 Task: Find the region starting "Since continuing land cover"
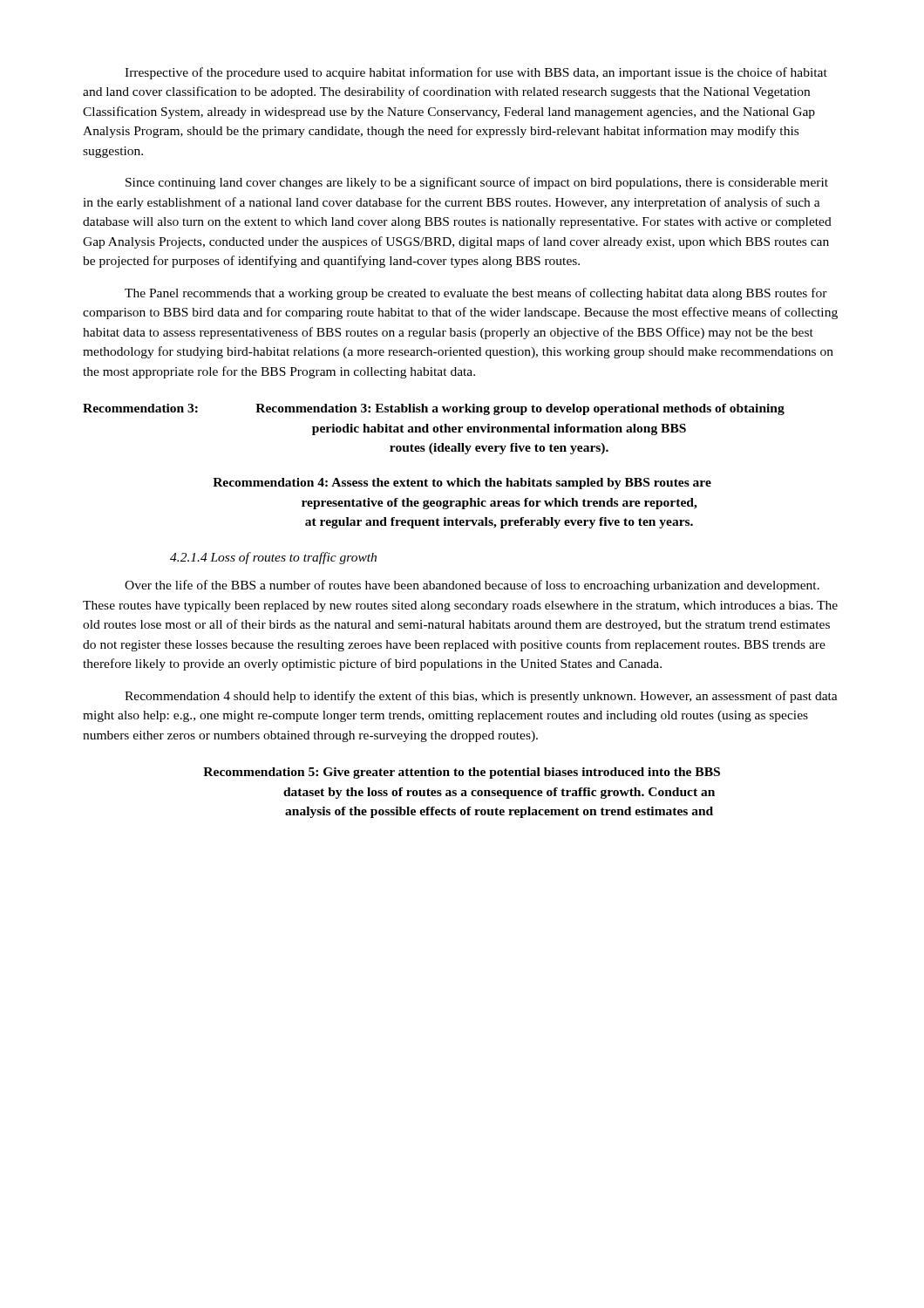[457, 221]
